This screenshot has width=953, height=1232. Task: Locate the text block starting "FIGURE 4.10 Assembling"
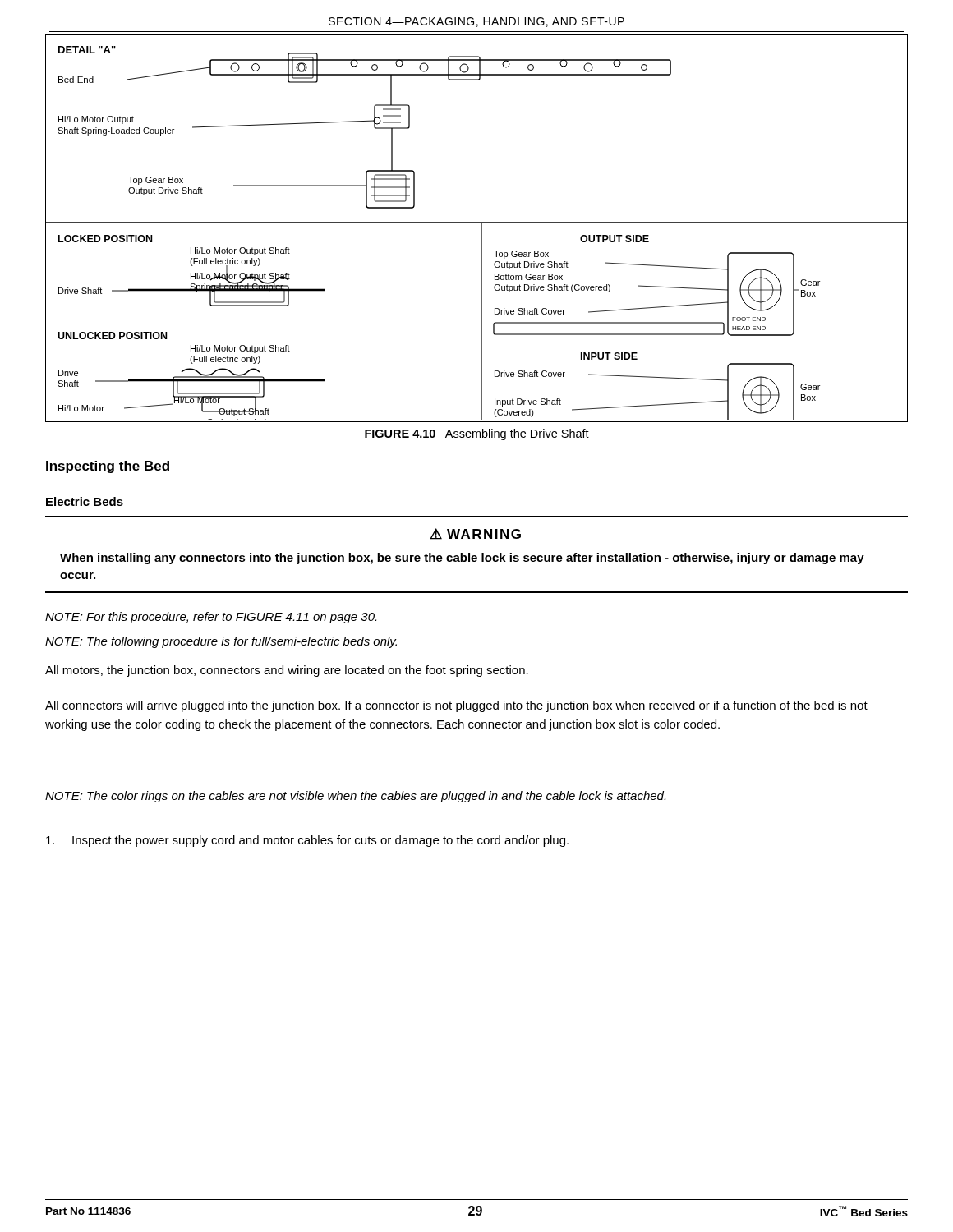point(476,434)
